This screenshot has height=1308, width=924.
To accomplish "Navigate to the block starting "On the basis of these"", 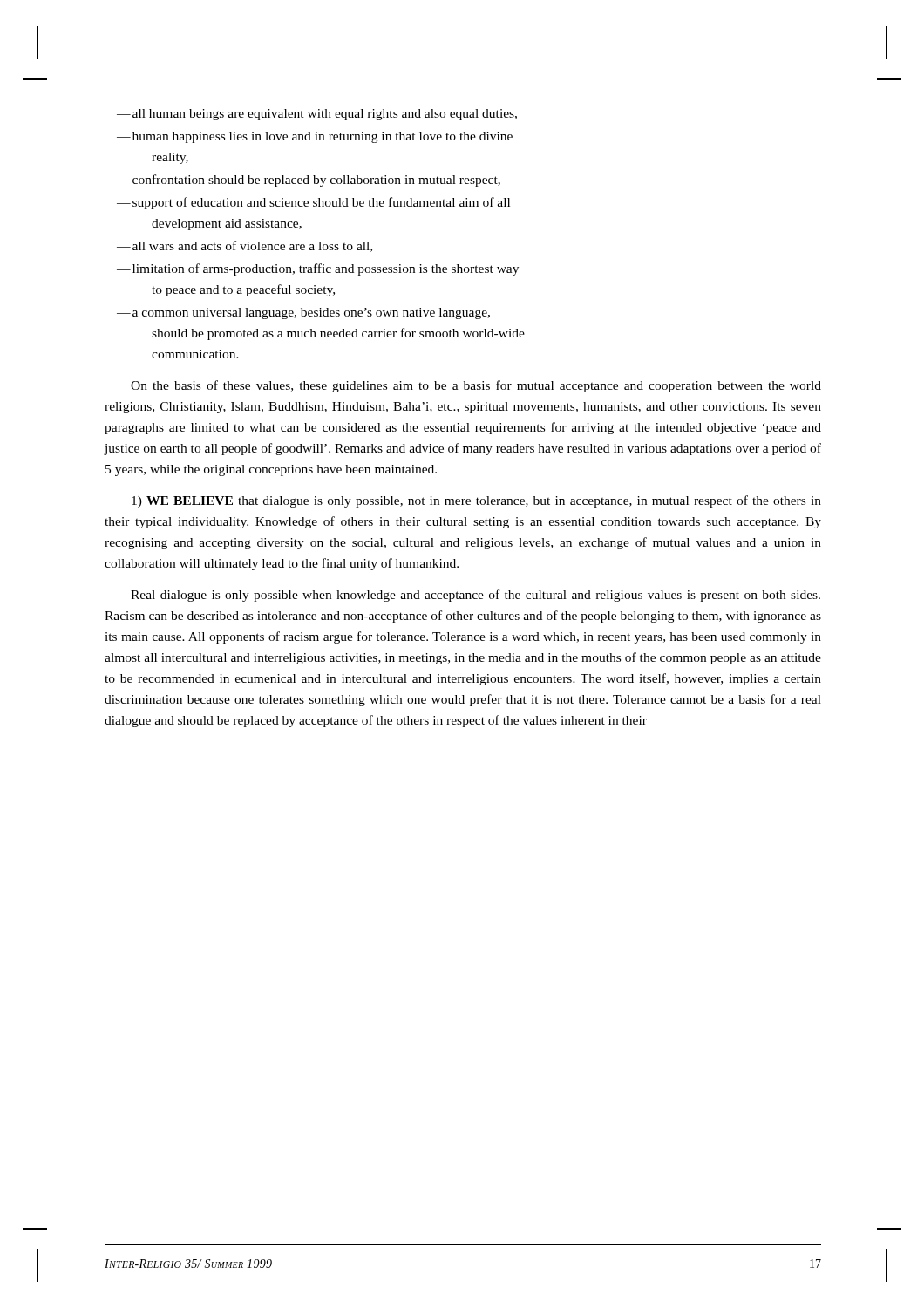I will (463, 427).
